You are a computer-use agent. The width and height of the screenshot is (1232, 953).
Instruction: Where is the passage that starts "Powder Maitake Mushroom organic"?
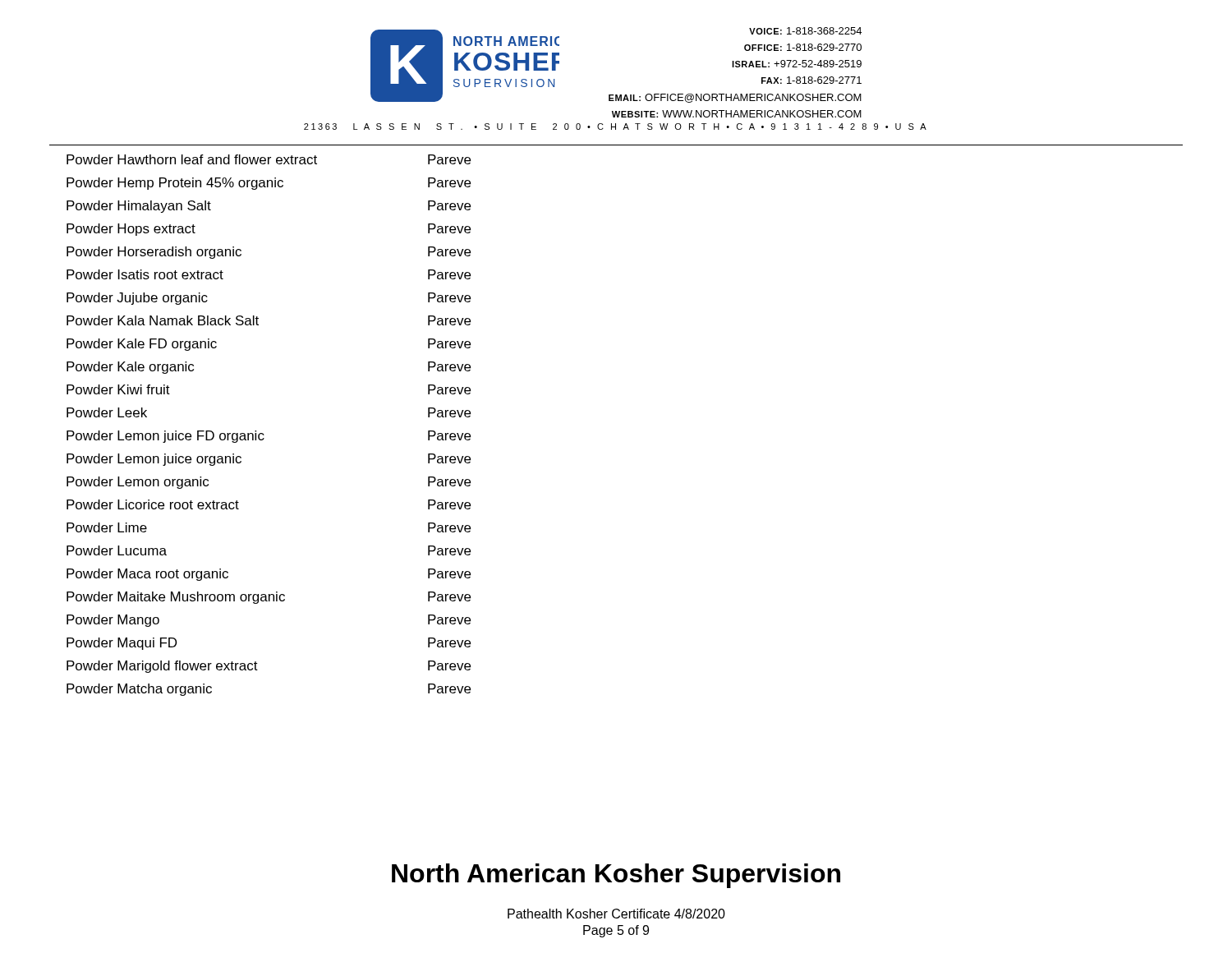coord(269,597)
